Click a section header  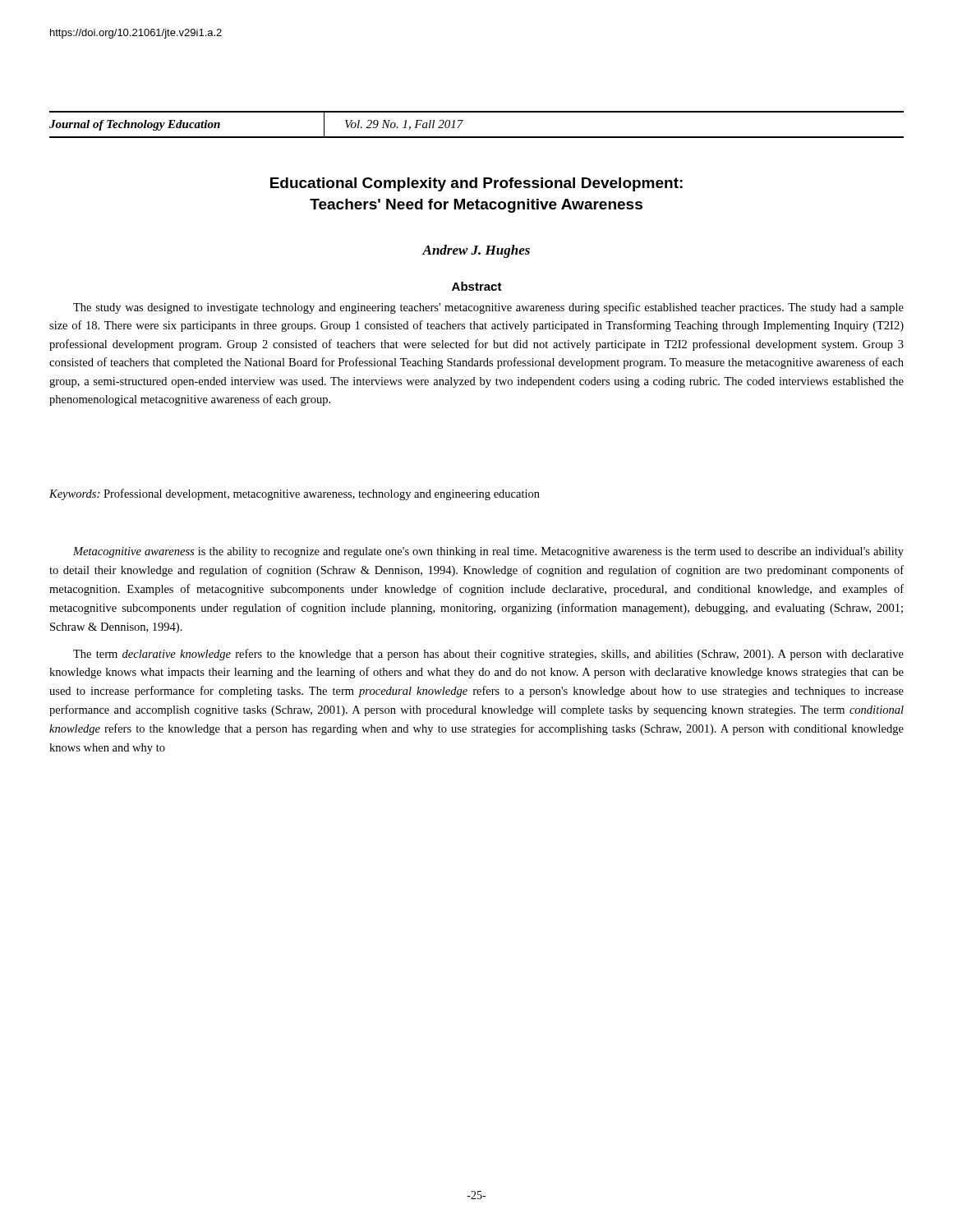(x=476, y=286)
